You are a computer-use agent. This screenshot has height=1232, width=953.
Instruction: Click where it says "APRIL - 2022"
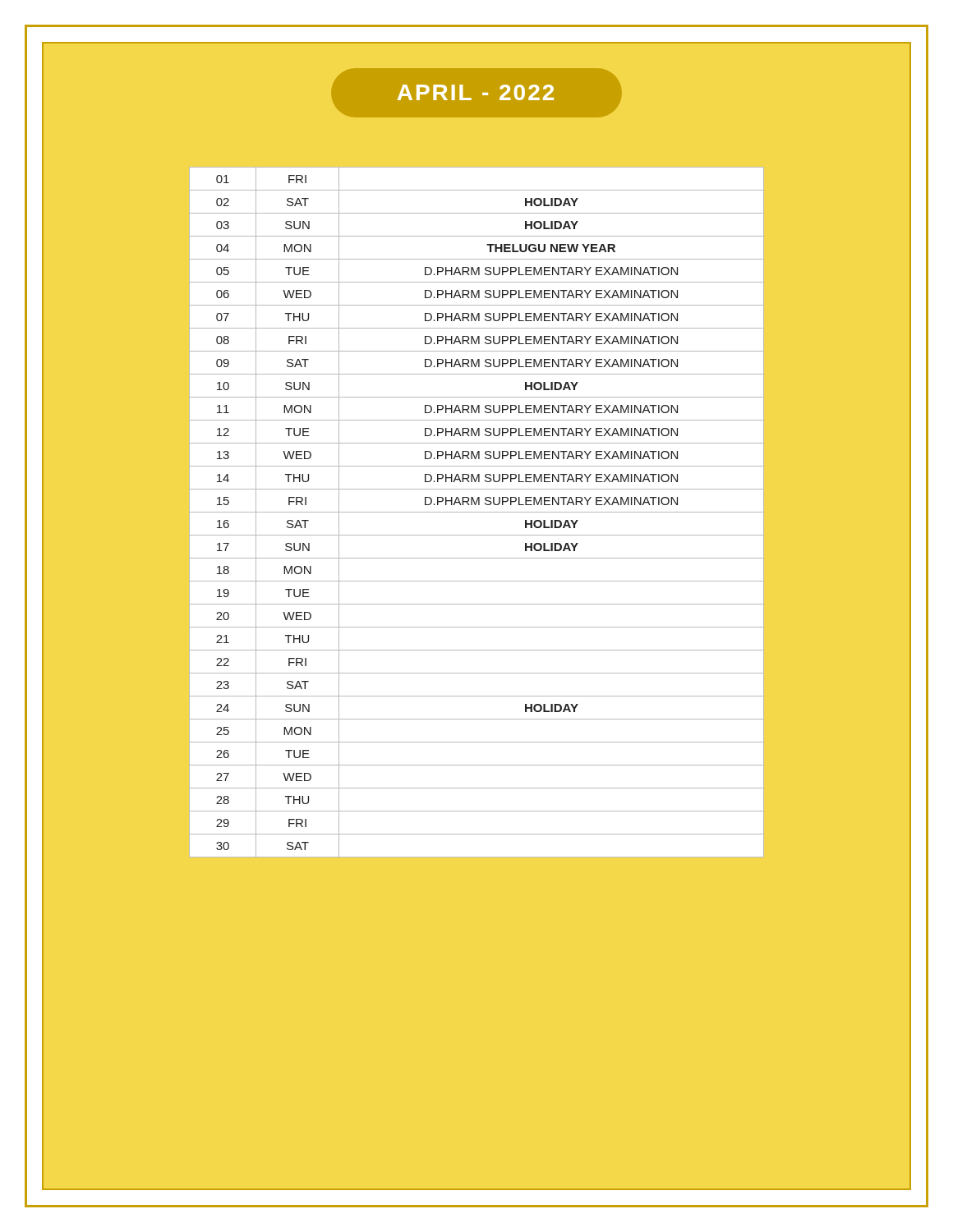coord(476,93)
